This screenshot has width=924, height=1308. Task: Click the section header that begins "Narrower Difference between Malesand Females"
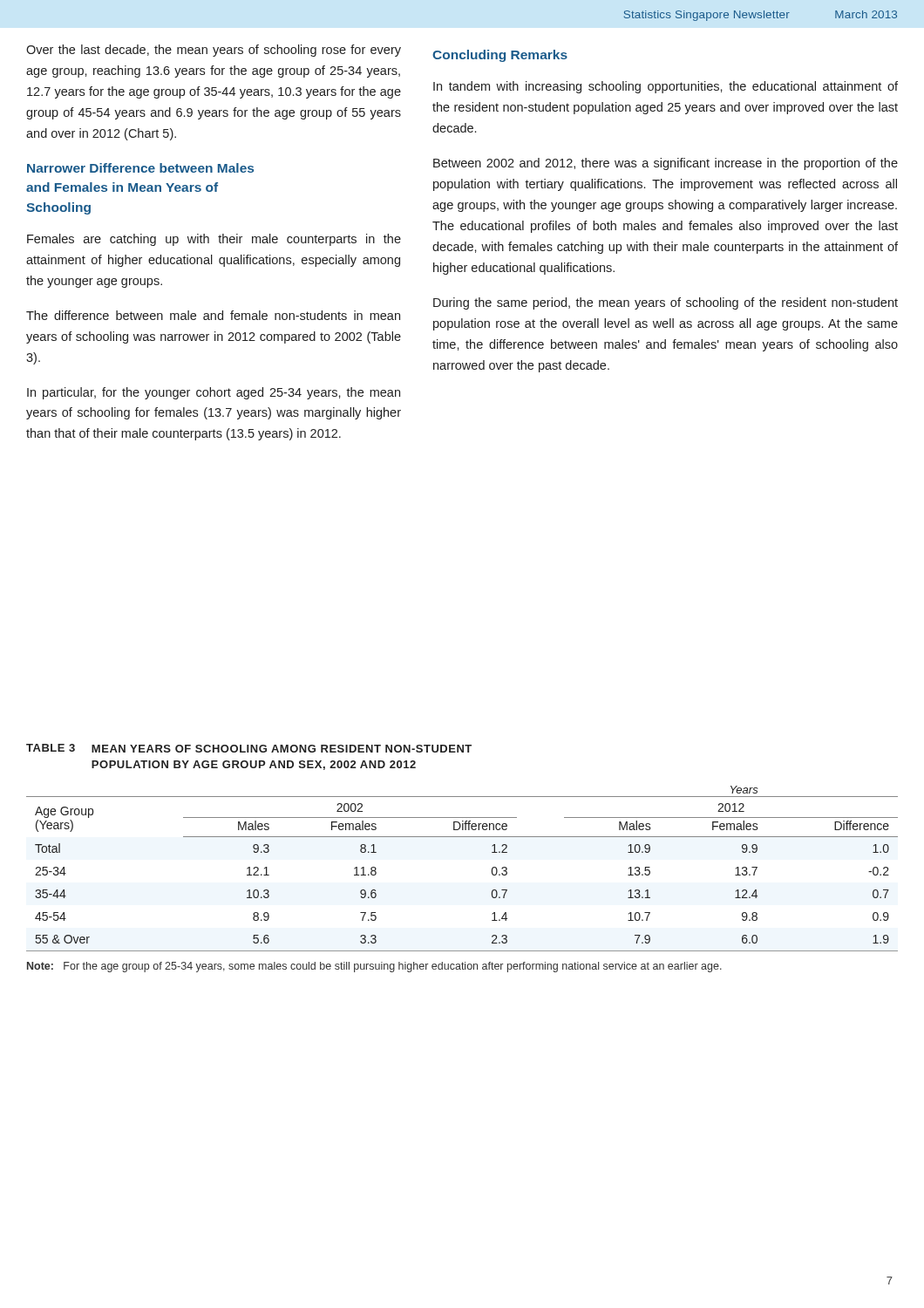pyautogui.click(x=140, y=187)
